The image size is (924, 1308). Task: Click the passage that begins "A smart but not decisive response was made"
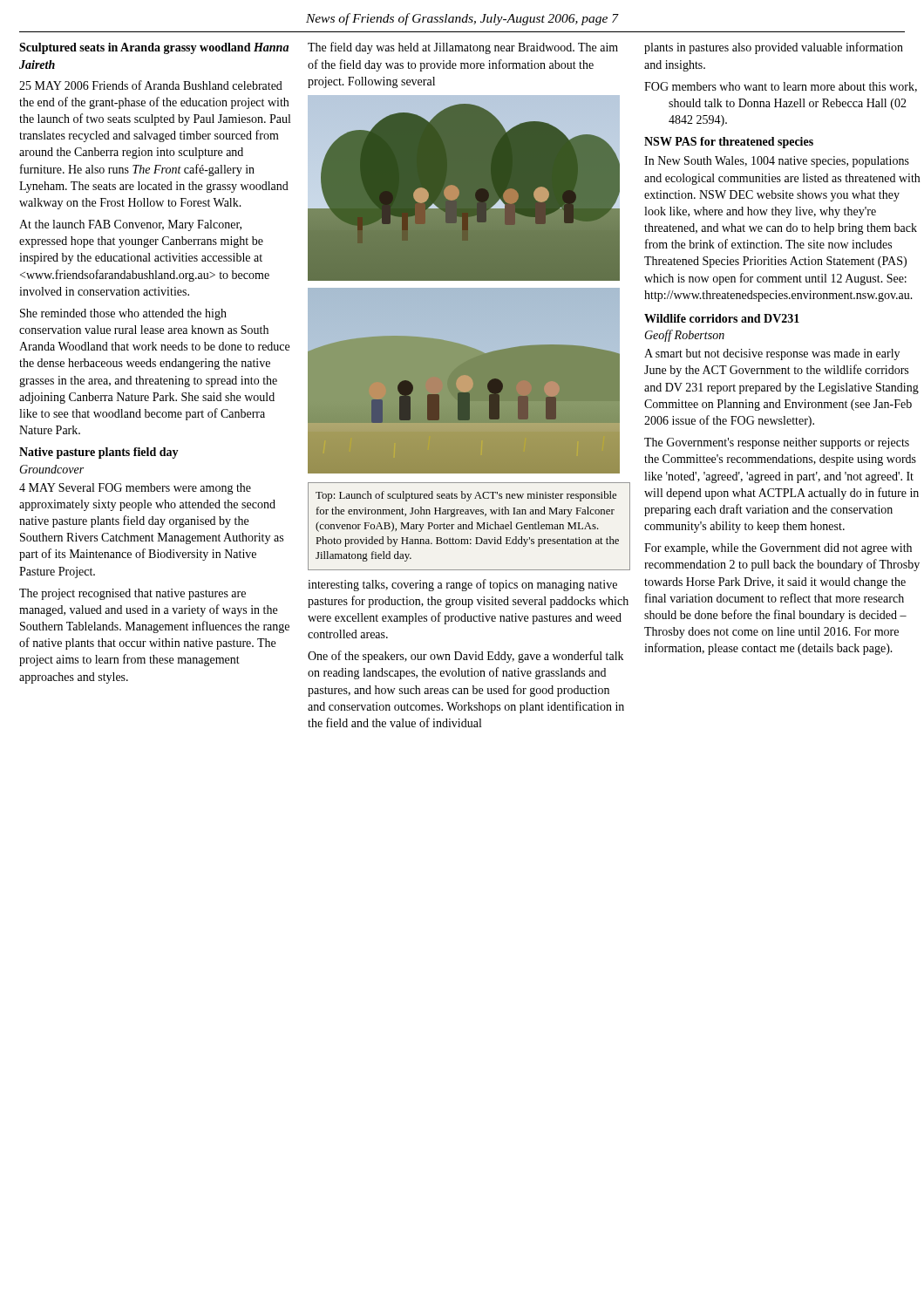781,387
